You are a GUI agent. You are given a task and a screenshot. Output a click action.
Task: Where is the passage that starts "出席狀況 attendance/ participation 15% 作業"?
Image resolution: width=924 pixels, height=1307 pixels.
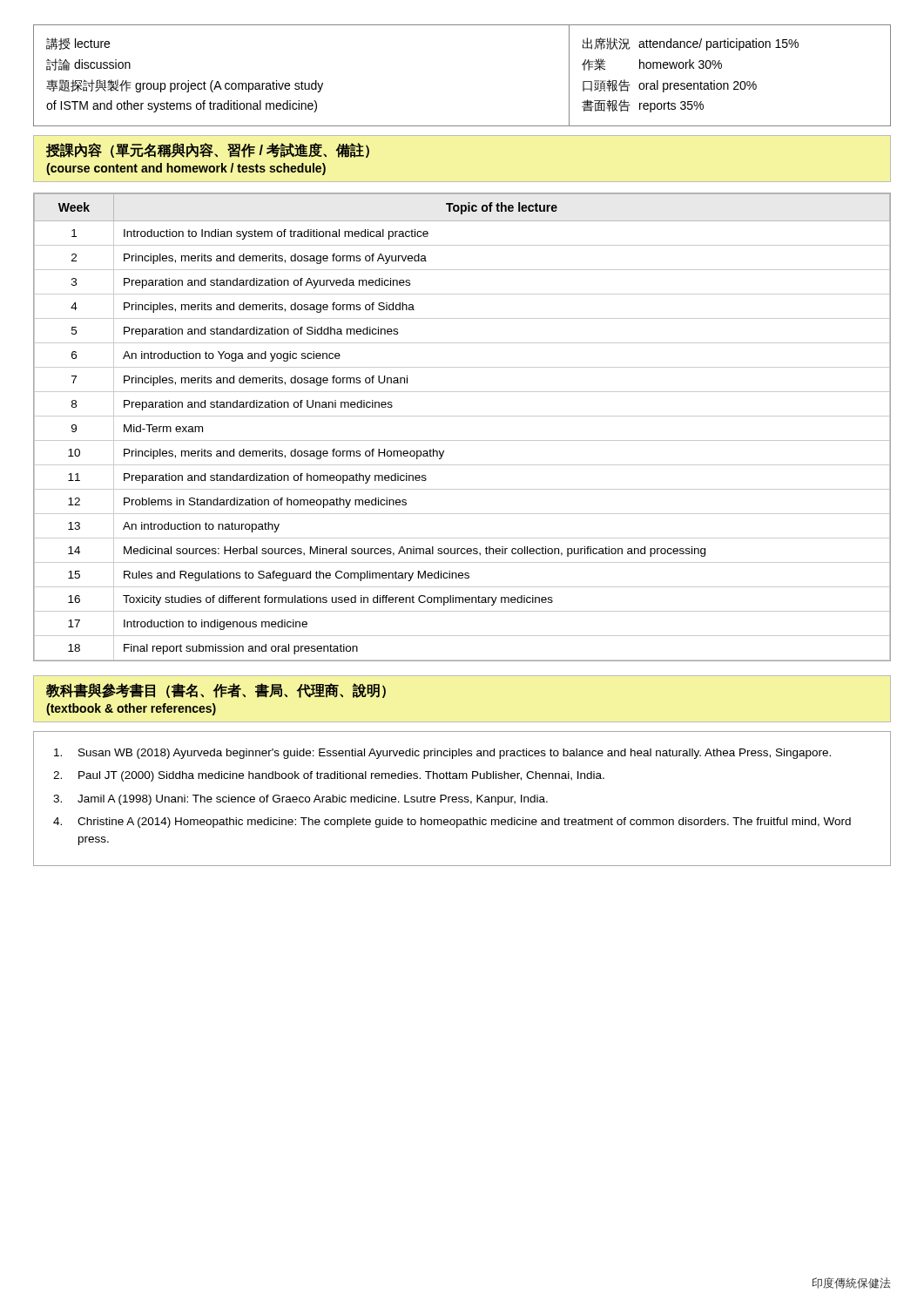730,75
